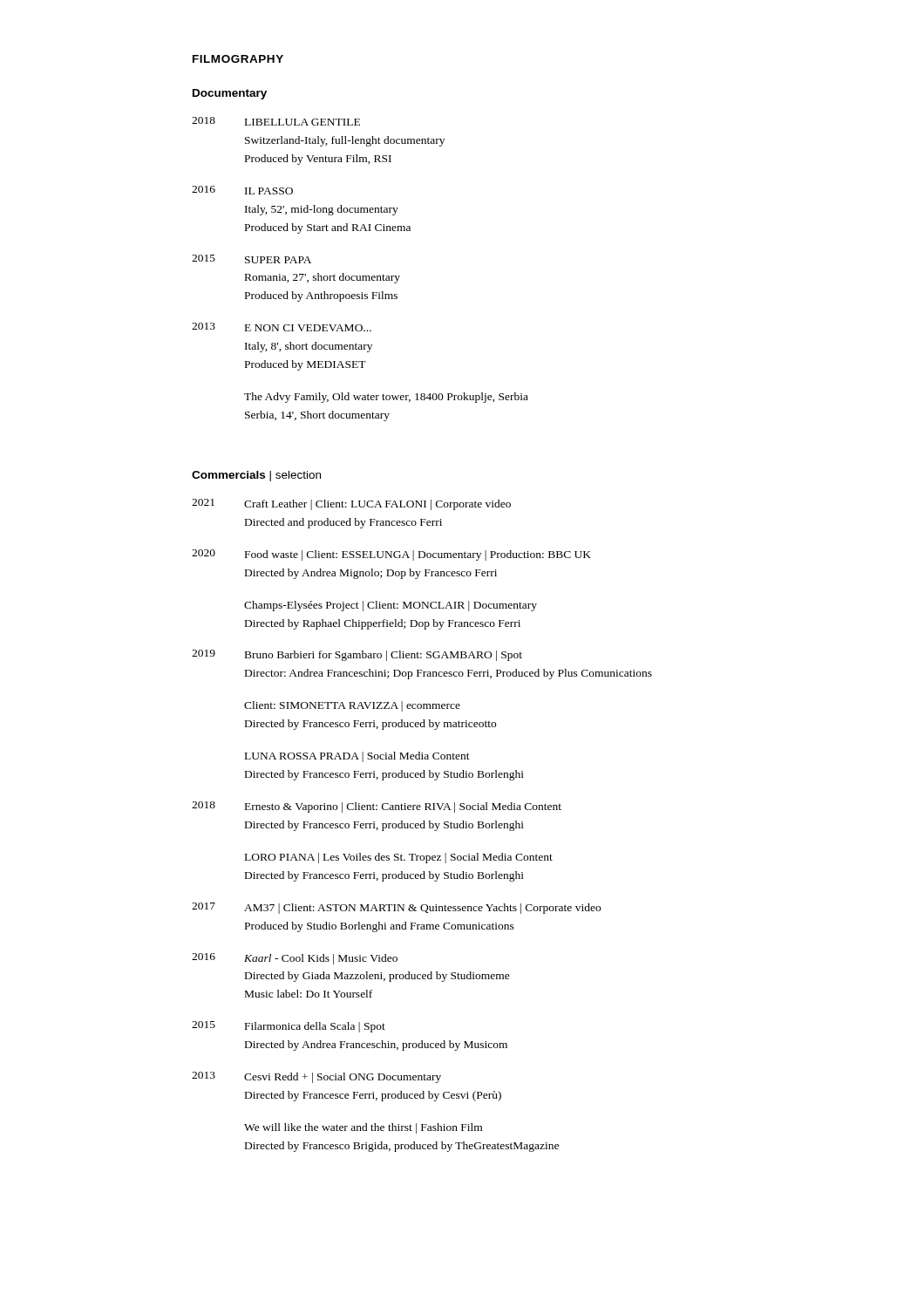This screenshot has height=1308, width=924.
Task: Find the block on this page that starts "2016 IL PASSO"
Action: click(242, 190)
